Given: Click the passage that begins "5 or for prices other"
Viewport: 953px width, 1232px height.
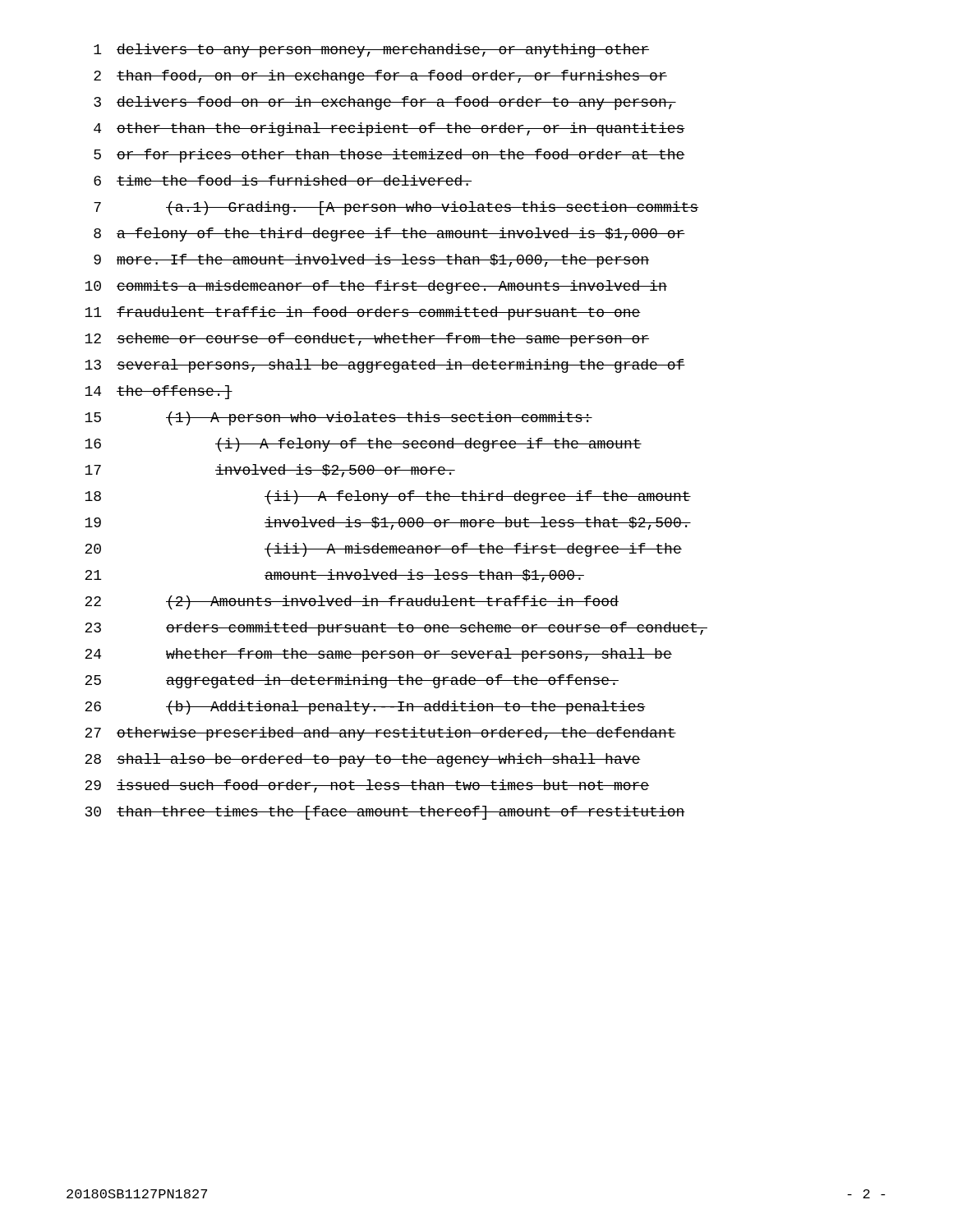Looking at the screenshot, I should (476, 155).
